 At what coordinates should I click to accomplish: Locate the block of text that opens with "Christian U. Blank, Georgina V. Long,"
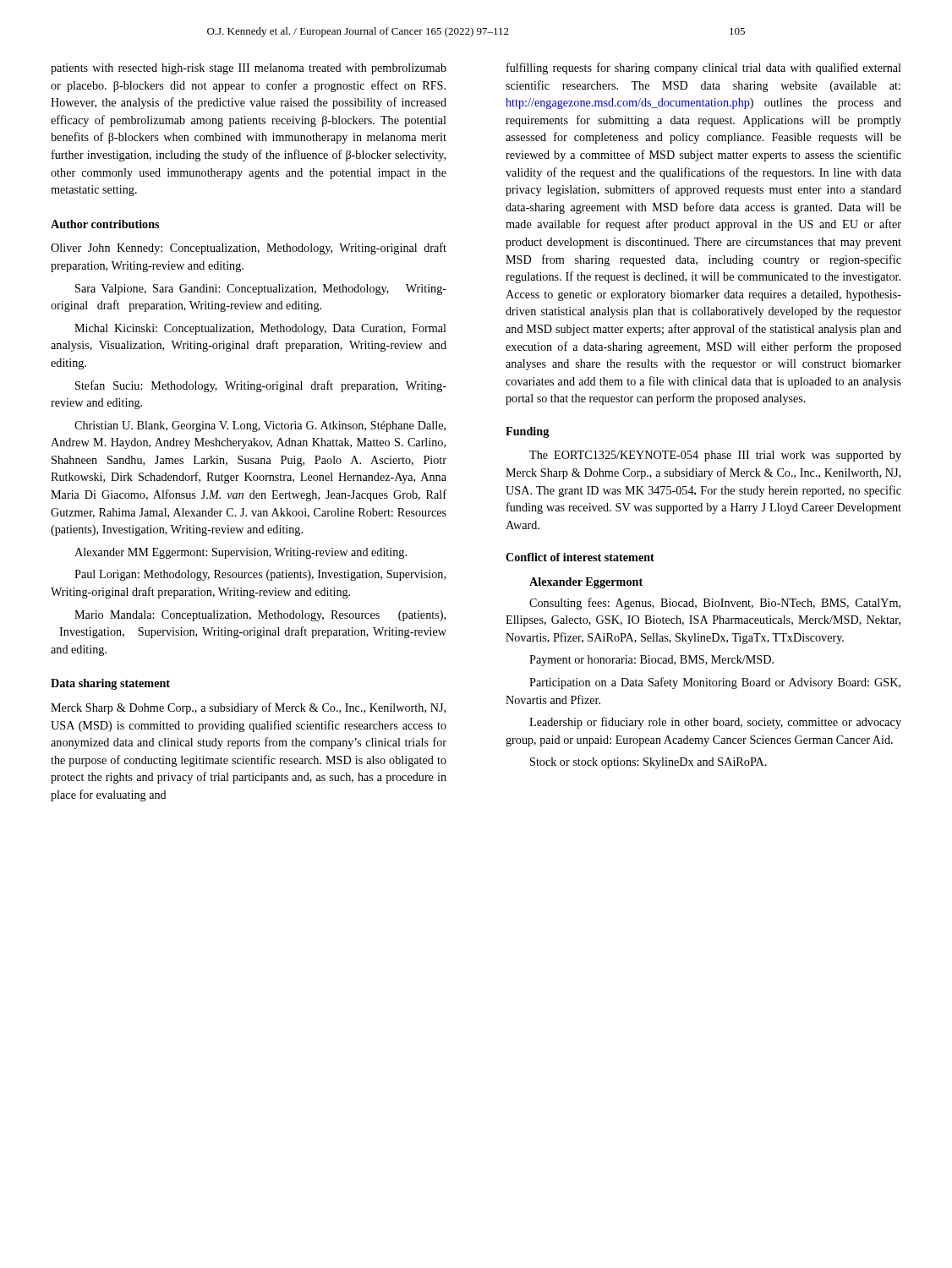[249, 477]
